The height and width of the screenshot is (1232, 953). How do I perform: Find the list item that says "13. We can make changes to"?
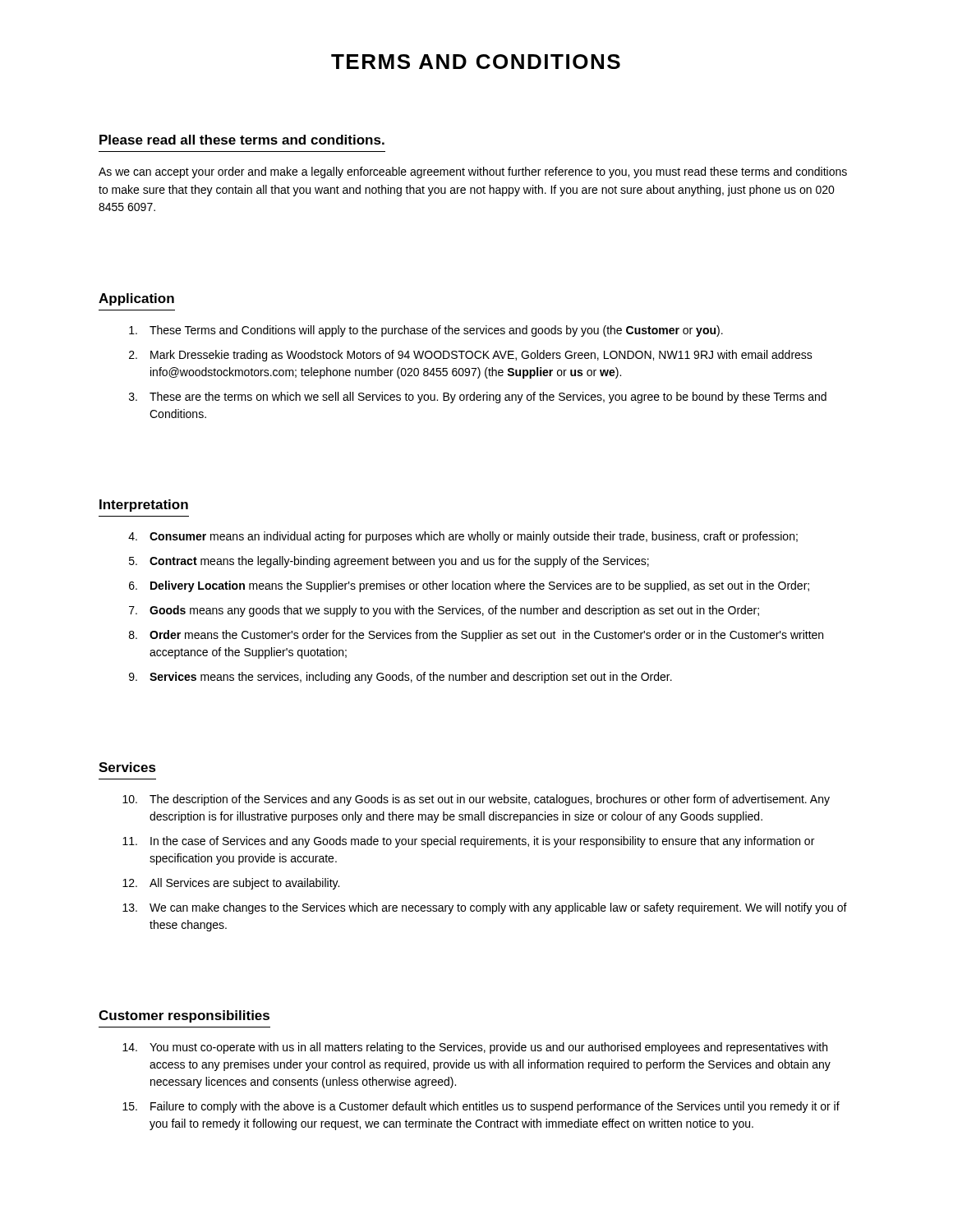click(x=476, y=917)
